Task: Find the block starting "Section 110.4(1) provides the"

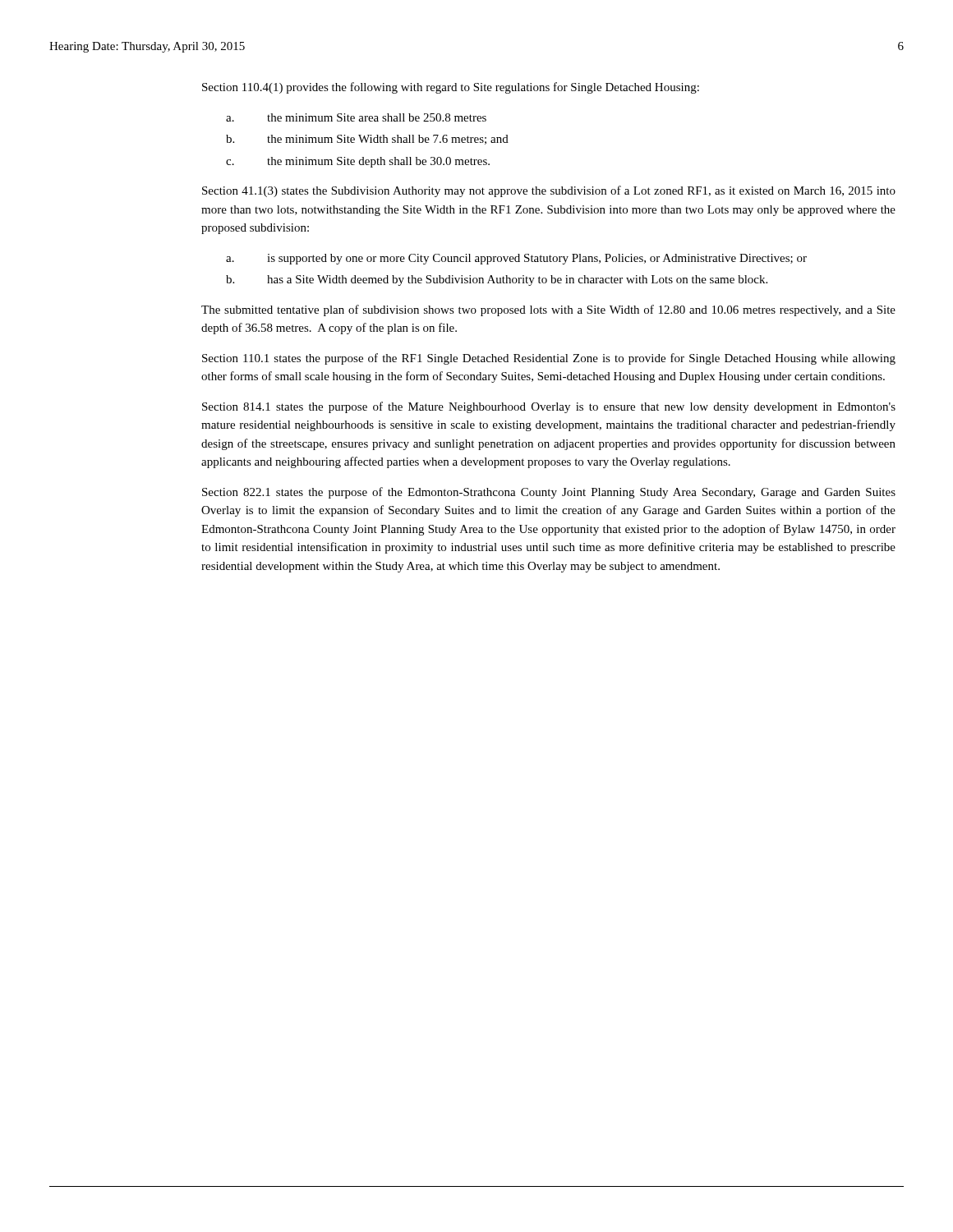Action: coord(548,87)
